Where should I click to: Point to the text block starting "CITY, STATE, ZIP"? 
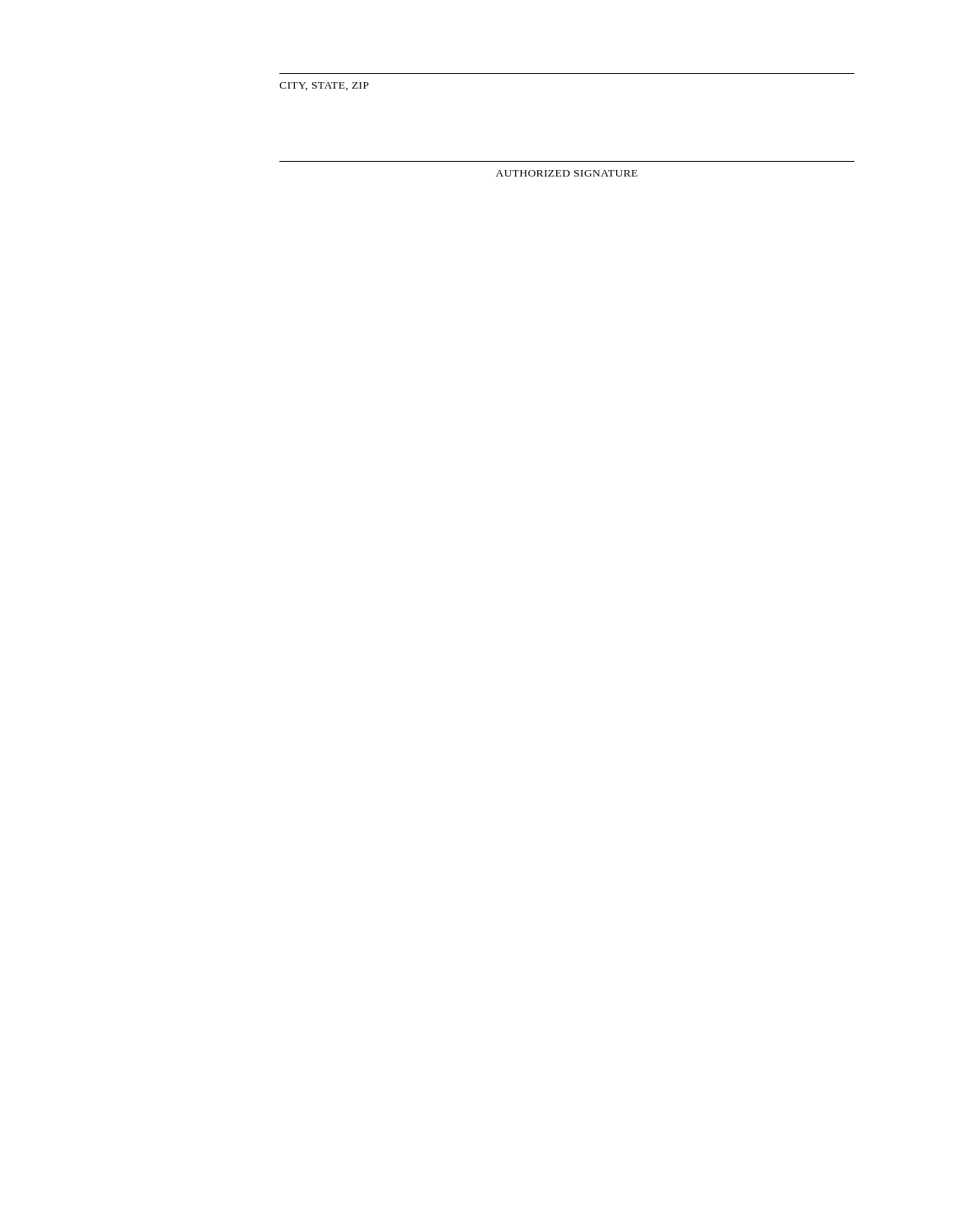[x=567, y=82]
